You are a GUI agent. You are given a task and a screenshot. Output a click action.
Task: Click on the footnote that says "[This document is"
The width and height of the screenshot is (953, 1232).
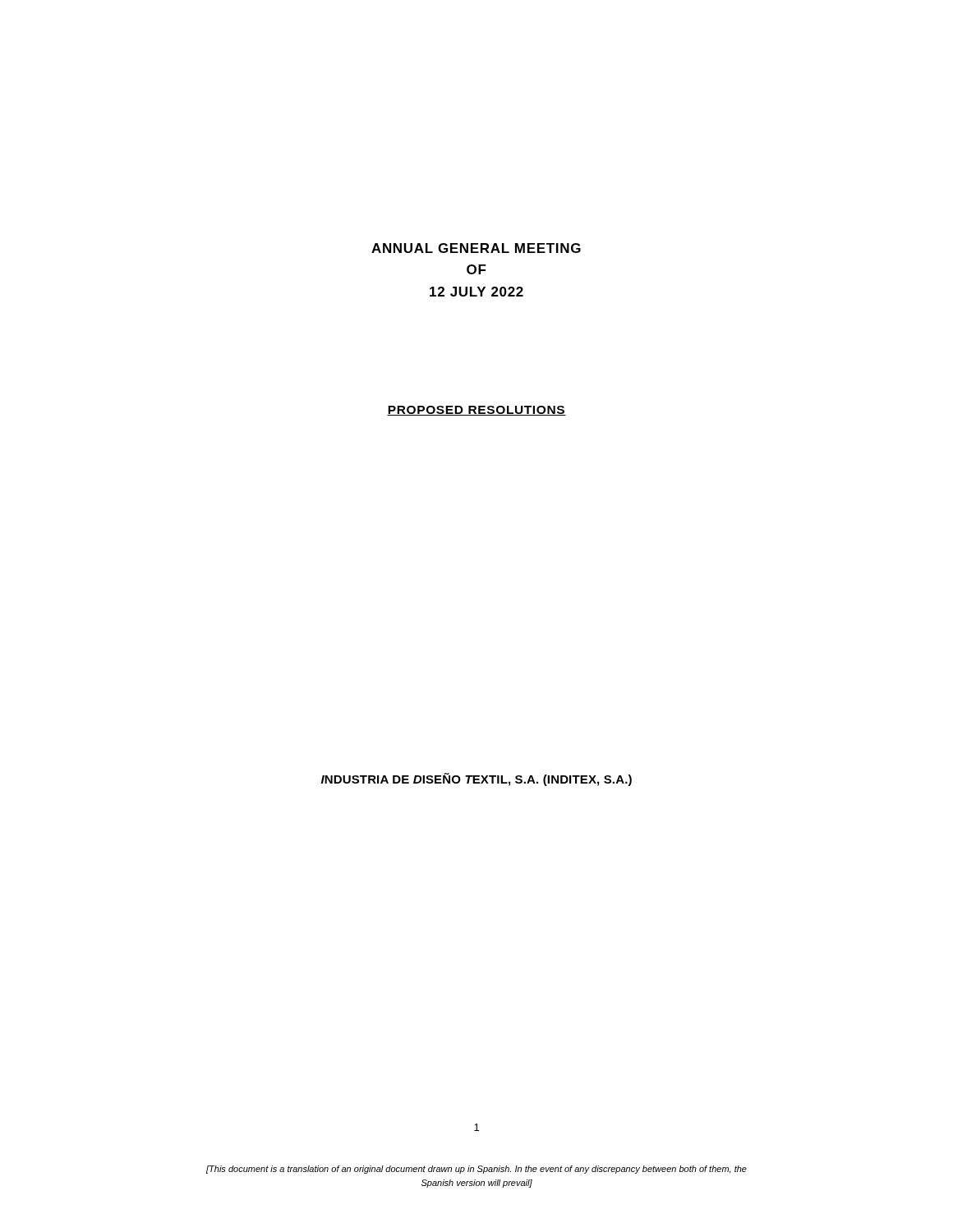476,1176
